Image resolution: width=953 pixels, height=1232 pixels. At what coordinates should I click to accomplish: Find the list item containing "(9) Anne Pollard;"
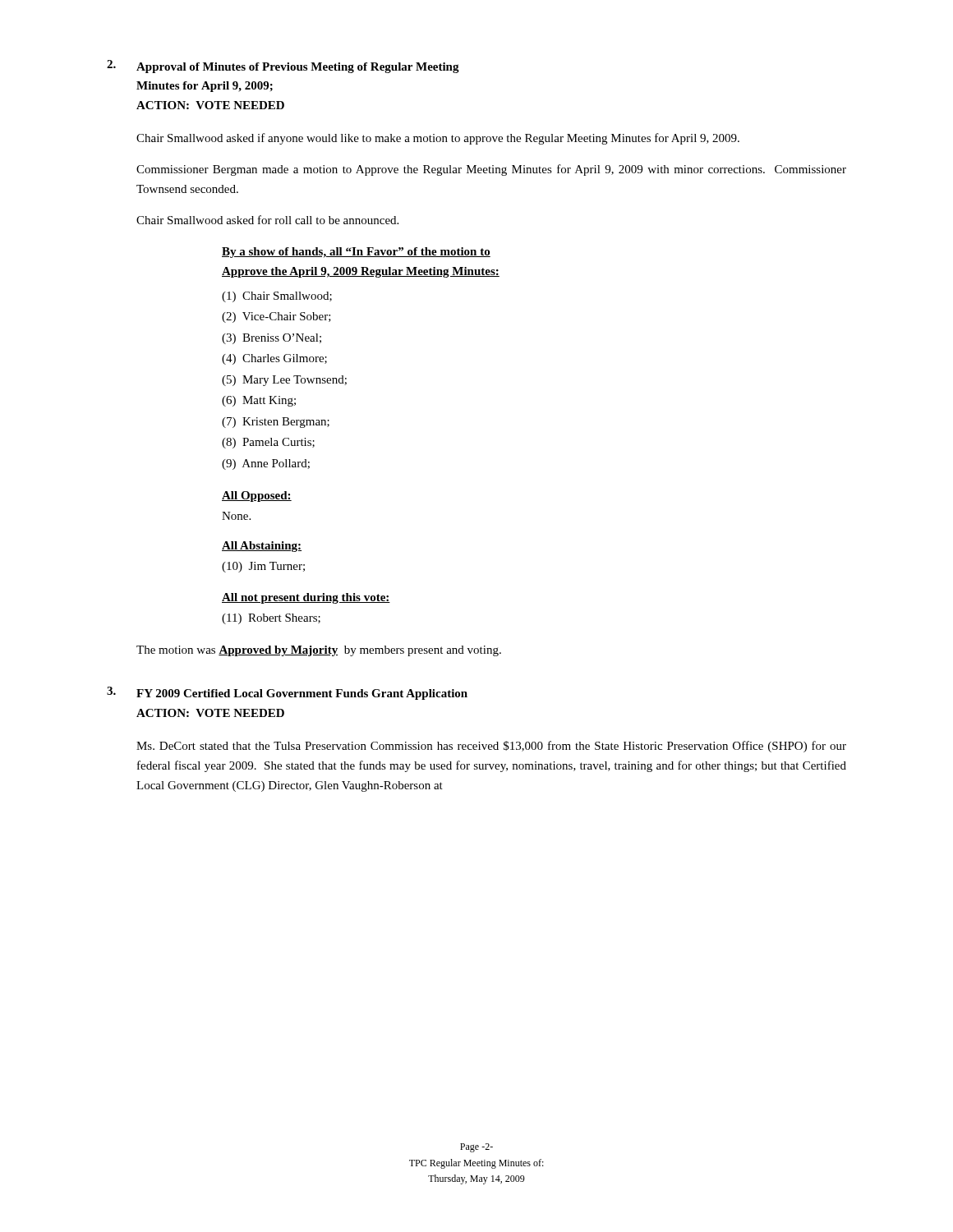click(x=266, y=463)
